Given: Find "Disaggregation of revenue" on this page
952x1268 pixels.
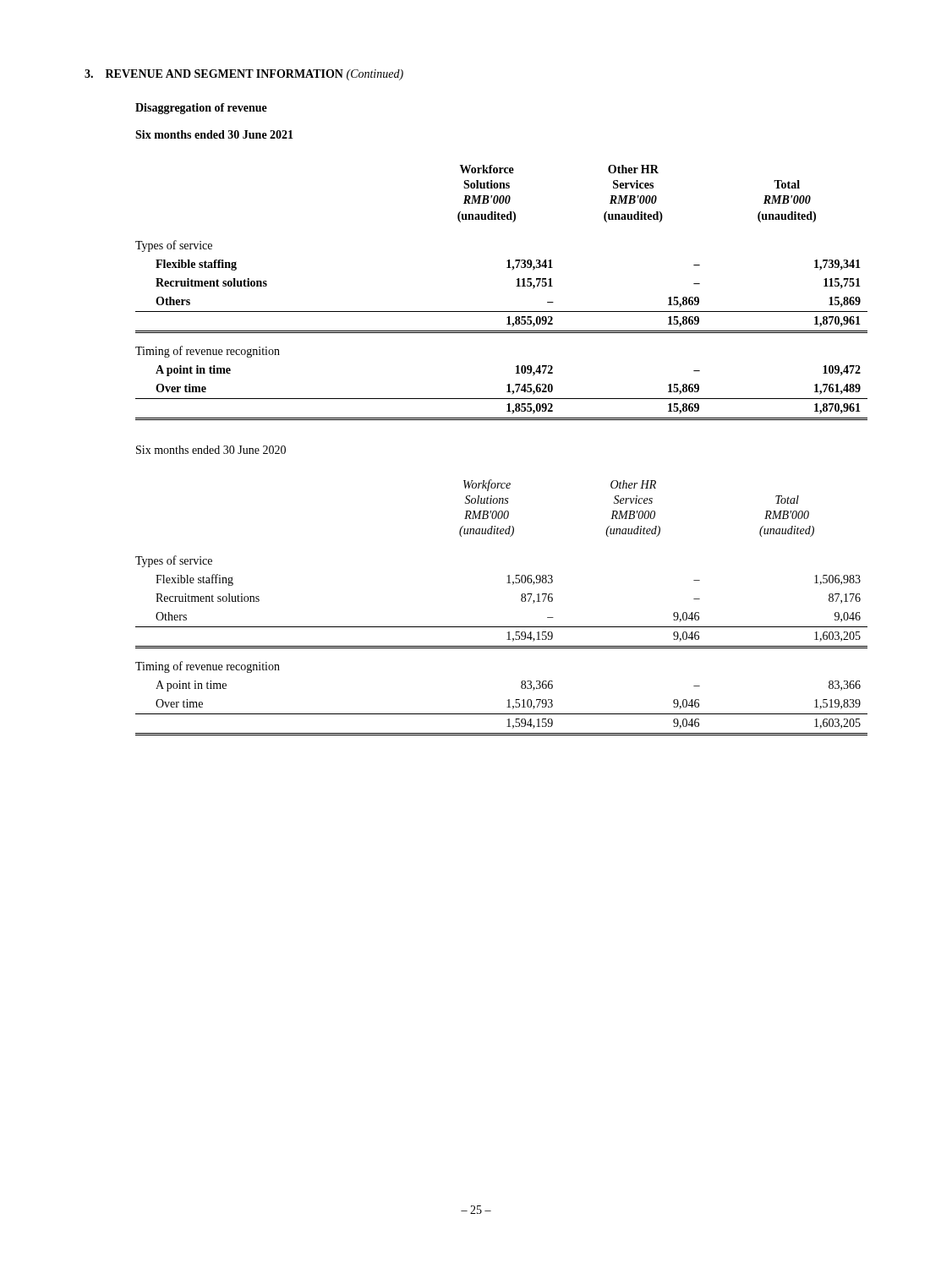Looking at the screenshot, I should (201, 108).
